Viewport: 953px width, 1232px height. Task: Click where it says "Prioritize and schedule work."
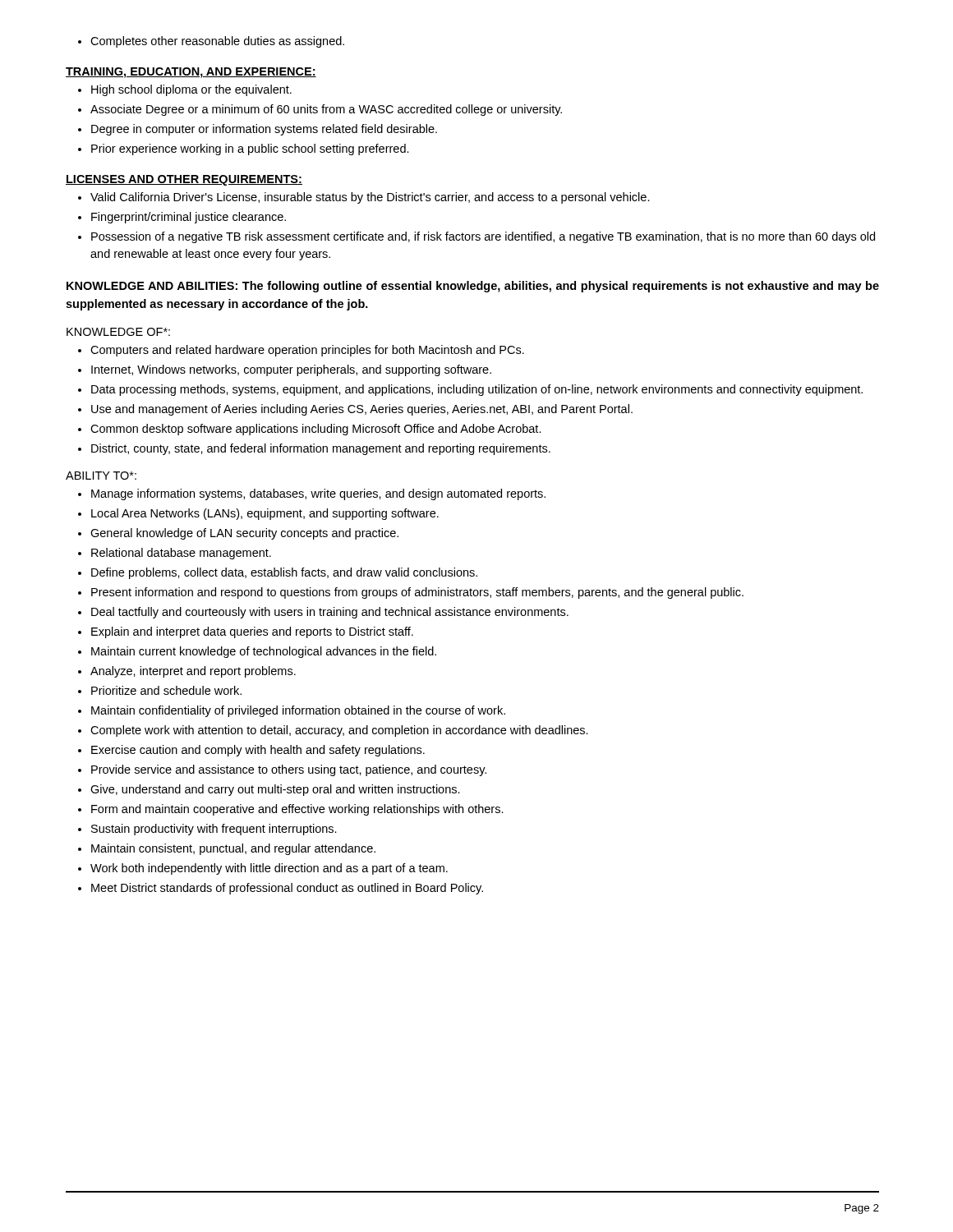coord(166,690)
